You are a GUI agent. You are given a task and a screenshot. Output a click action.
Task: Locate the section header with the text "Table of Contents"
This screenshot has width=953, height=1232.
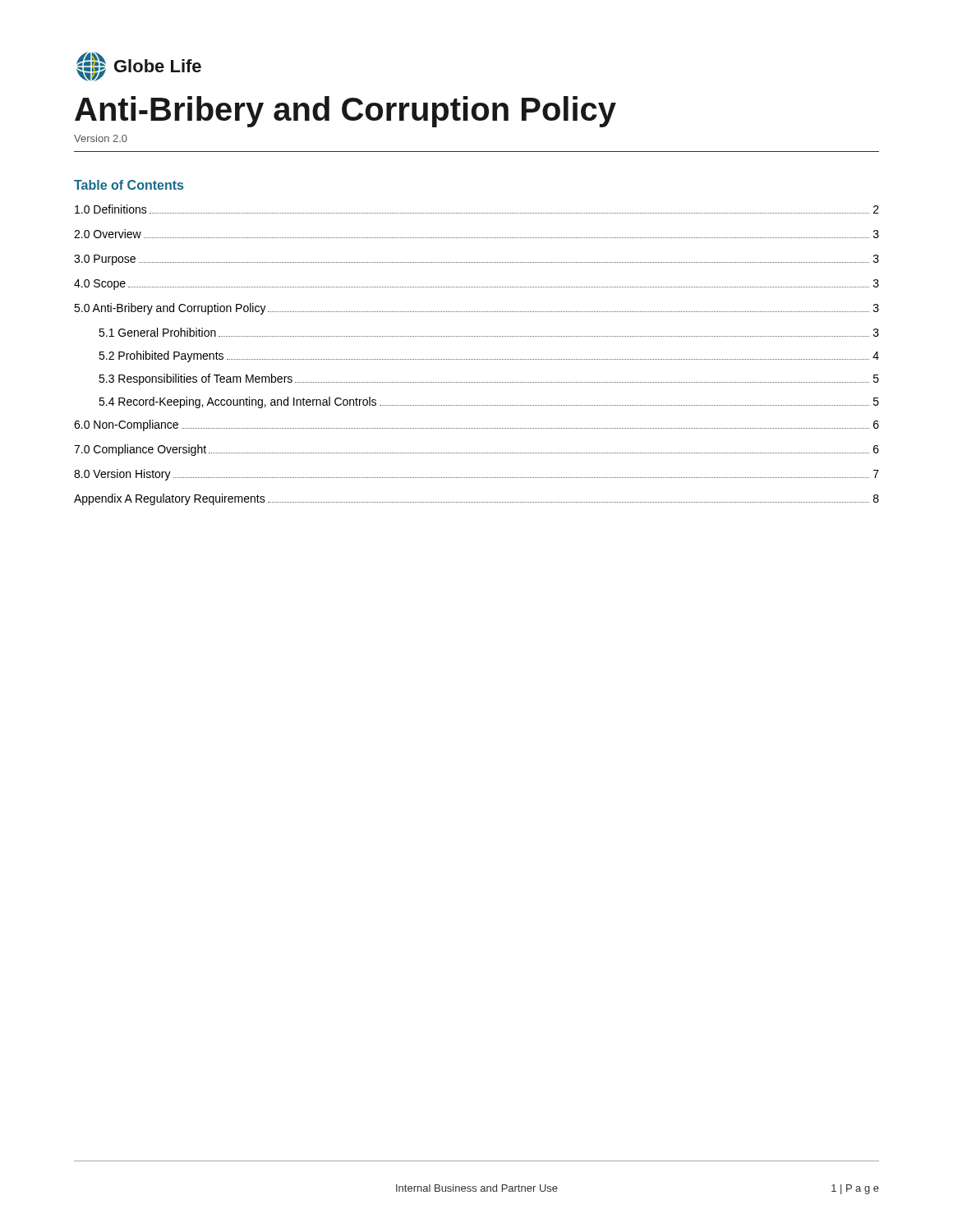(129, 185)
